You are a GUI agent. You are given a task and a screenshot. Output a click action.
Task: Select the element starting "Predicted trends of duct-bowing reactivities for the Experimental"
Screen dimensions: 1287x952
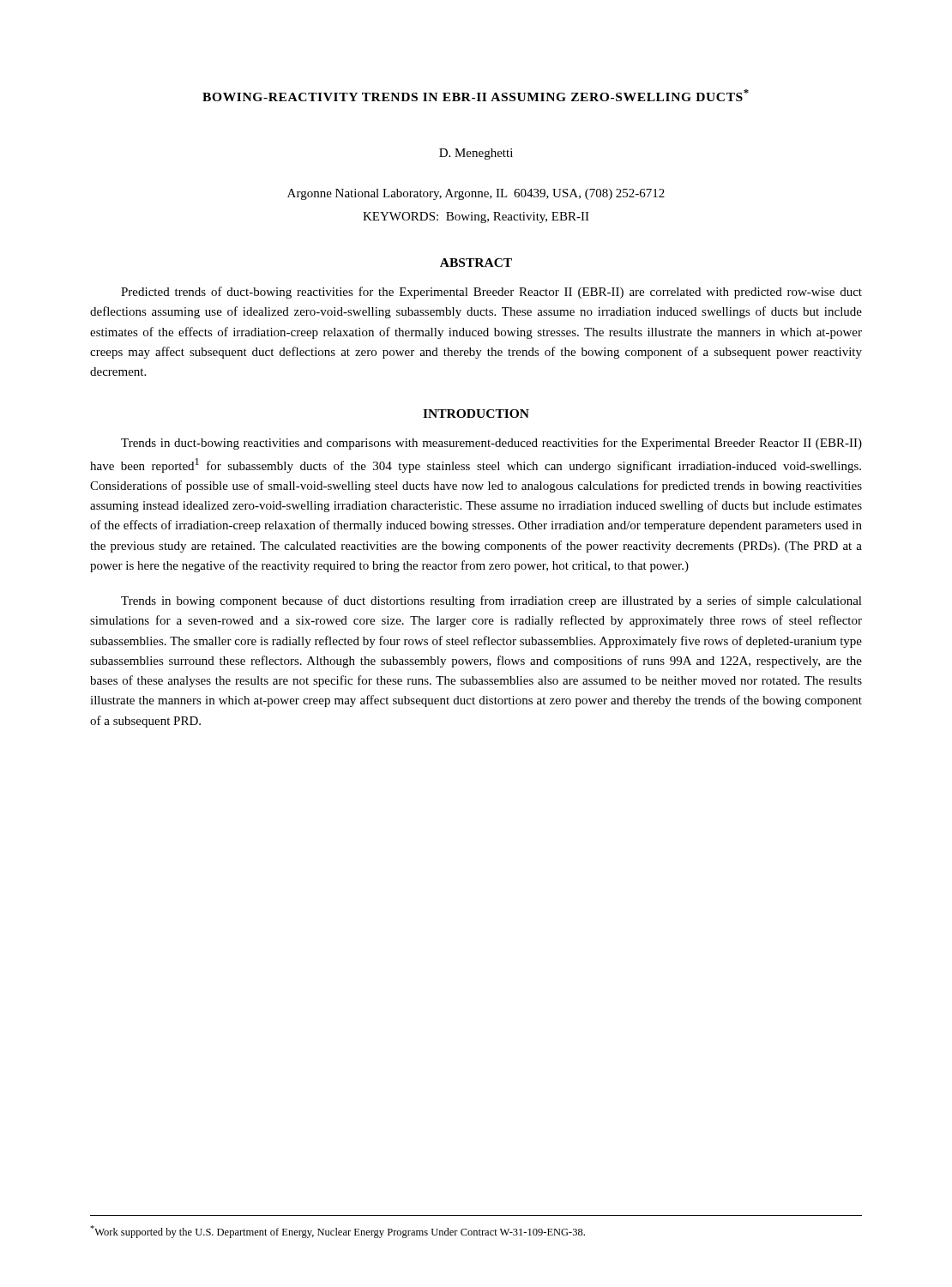click(476, 332)
